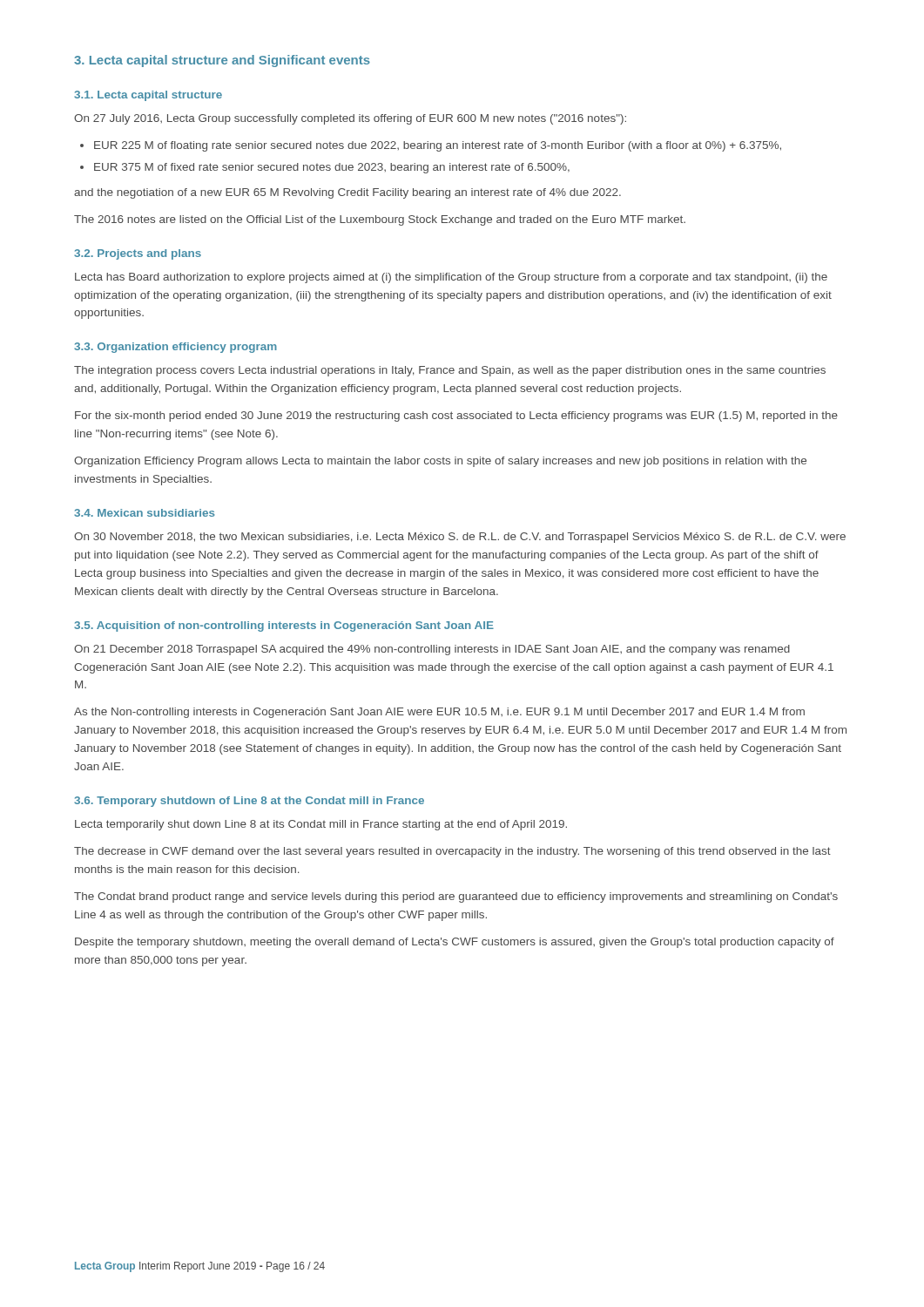Screen dimensions: 1307x924
Task: Select the section header that says "3.2. Projects and plans"
Action: [138, 254]
